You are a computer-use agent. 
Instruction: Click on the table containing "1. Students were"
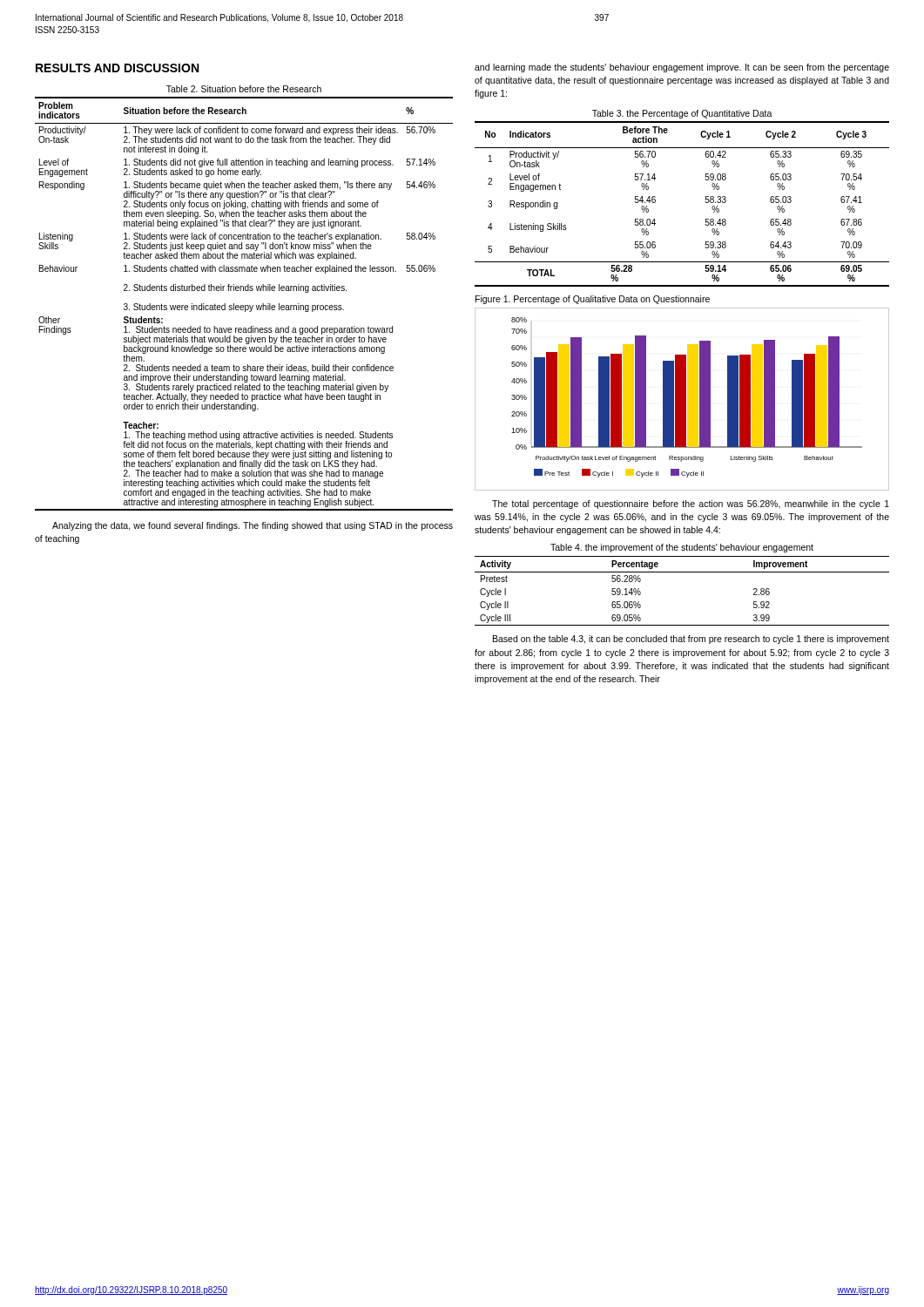(244, 304)
